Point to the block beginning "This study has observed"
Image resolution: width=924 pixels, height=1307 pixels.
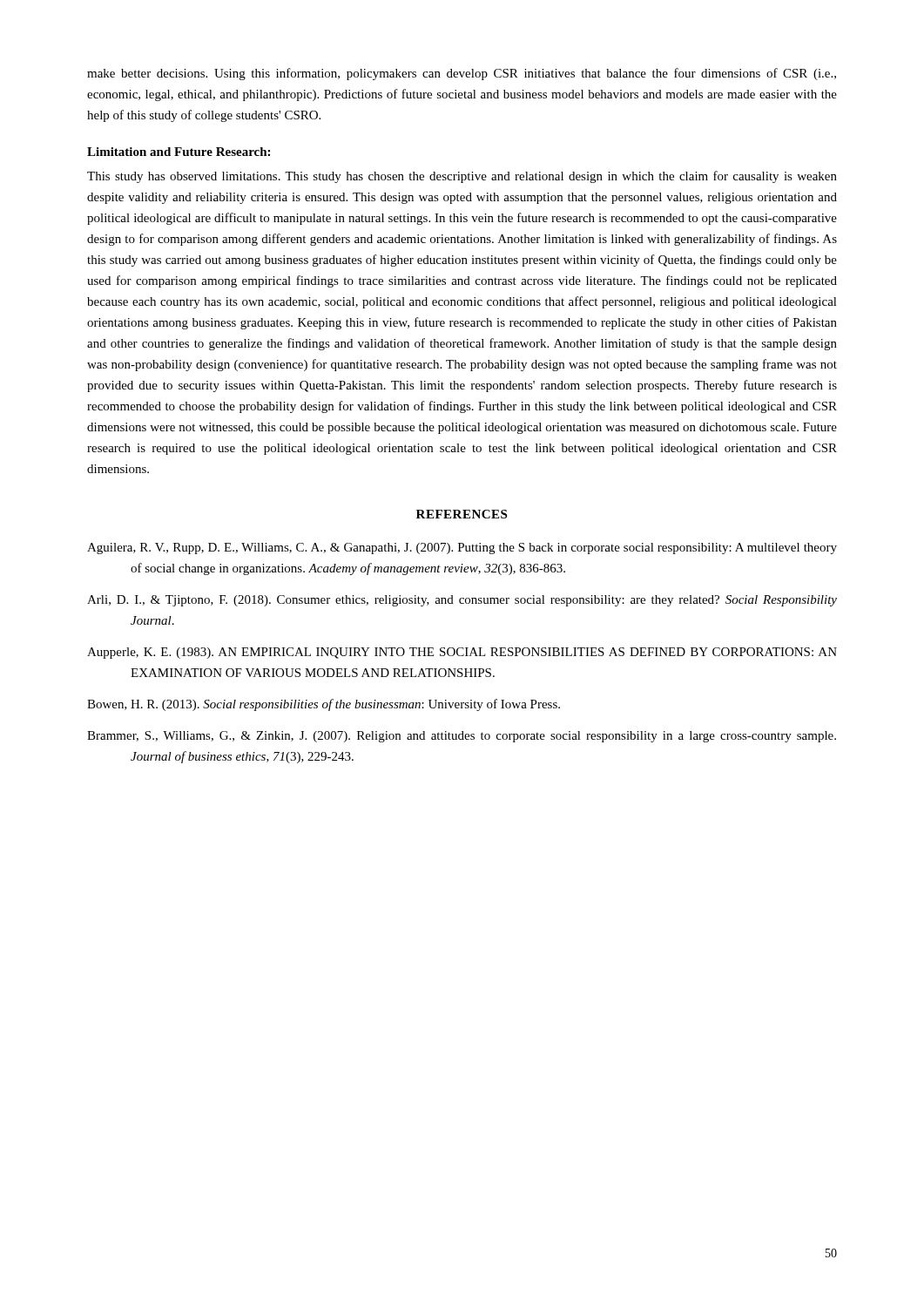[462, 322]
